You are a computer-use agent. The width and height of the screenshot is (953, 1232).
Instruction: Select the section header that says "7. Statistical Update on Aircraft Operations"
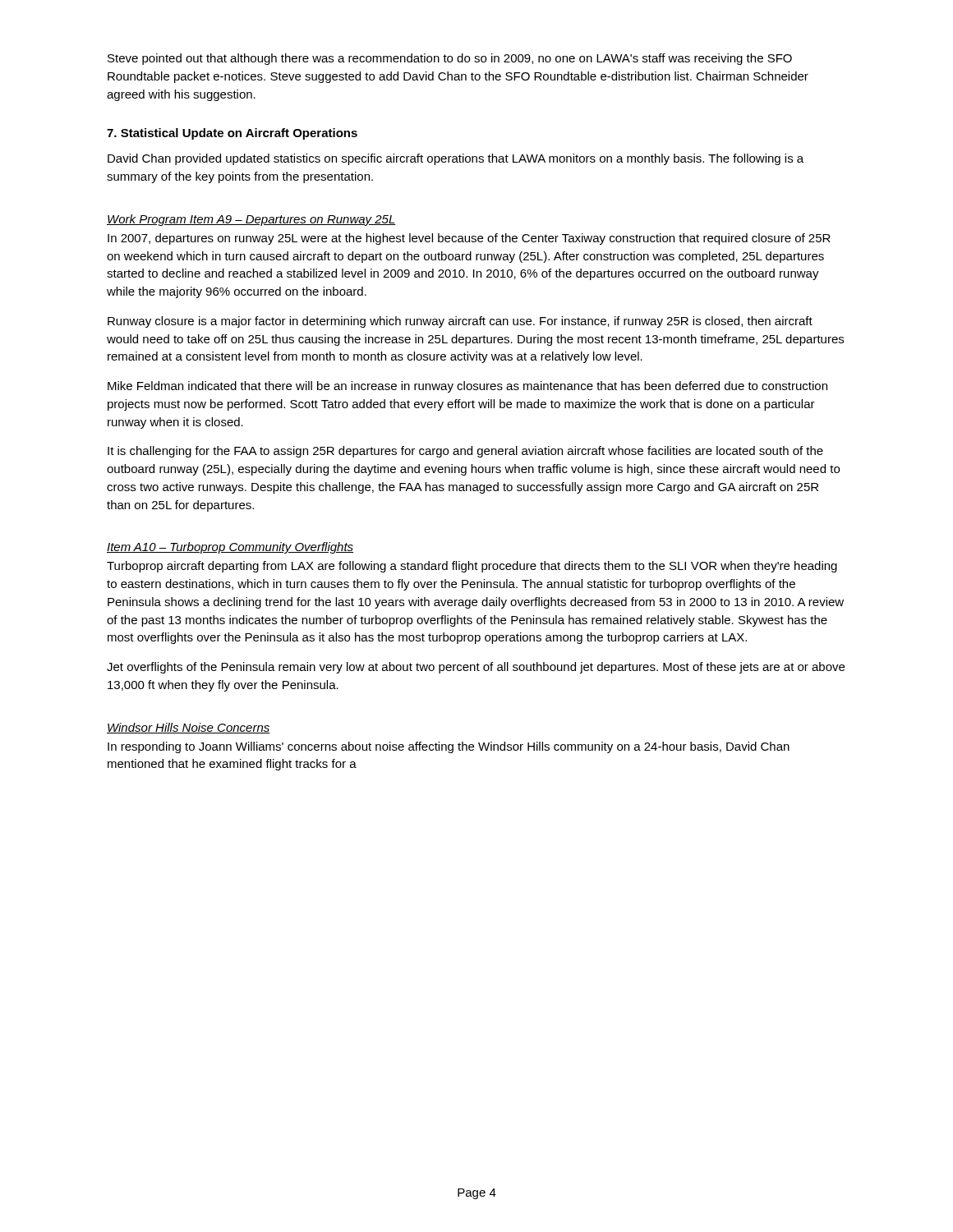coord(232,133)
